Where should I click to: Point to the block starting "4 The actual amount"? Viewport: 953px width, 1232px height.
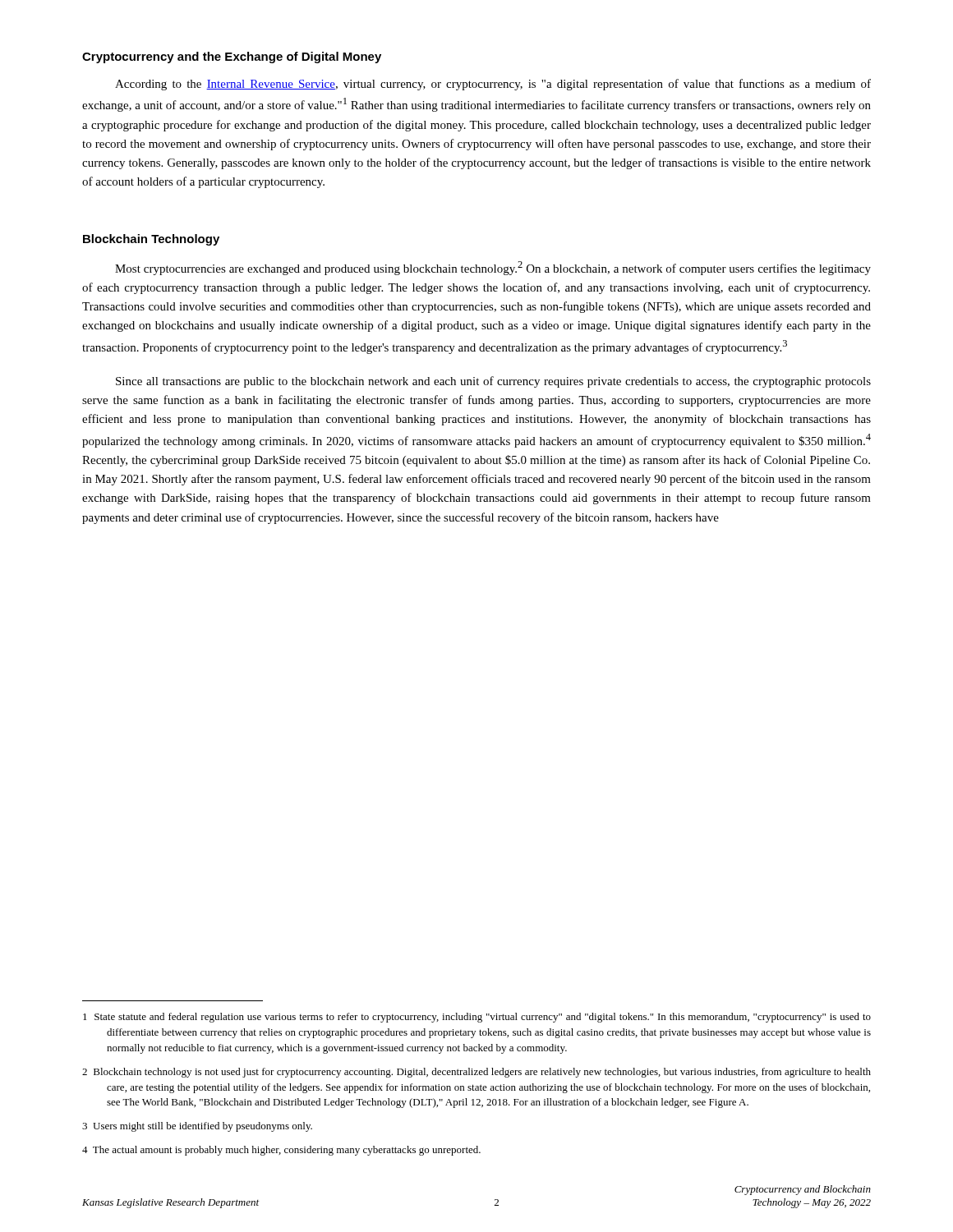point(282,1150)
